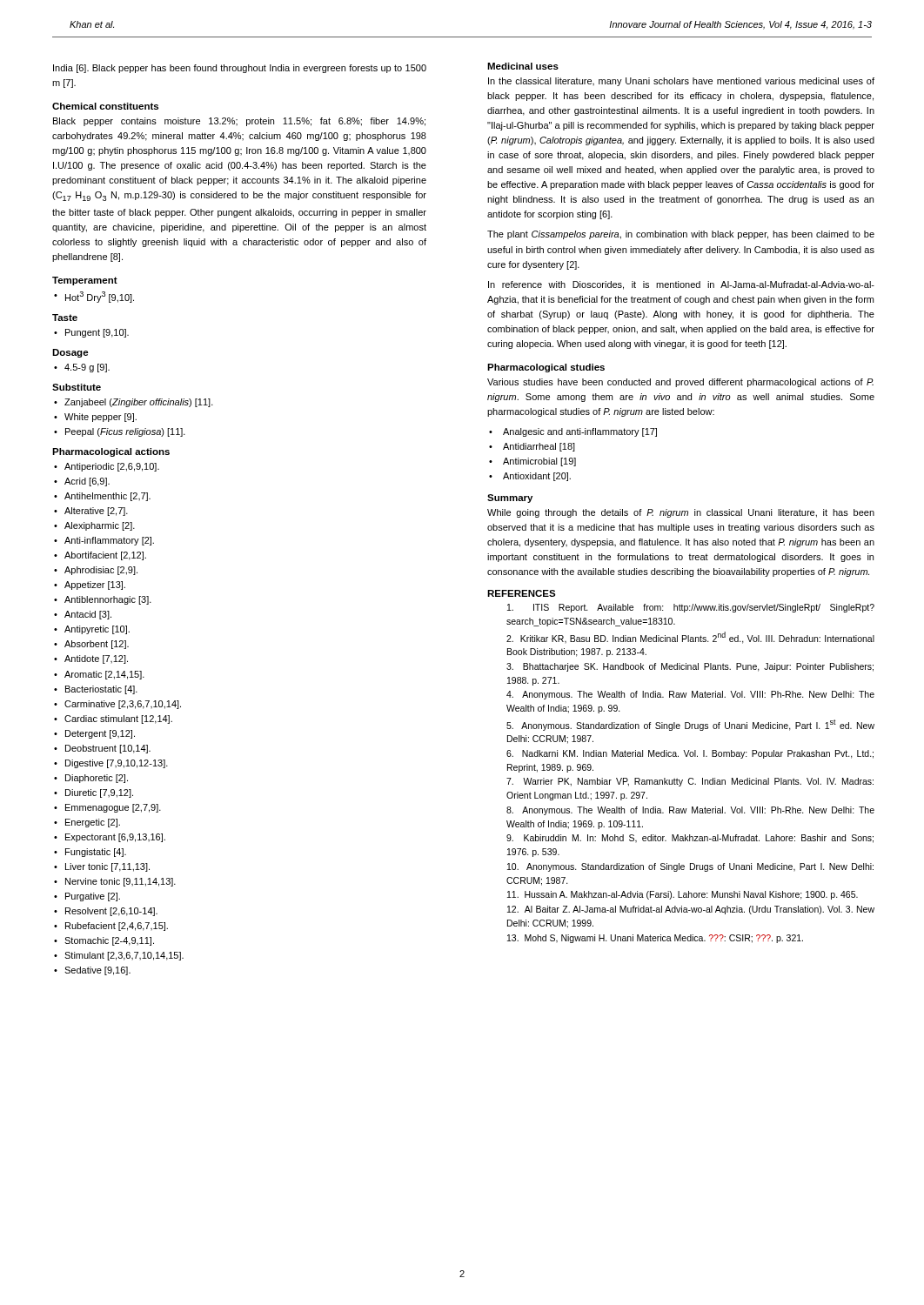Find the element starting "Antimicrobial [19]"
924x1305 pixels.
(x=540, y=461)
